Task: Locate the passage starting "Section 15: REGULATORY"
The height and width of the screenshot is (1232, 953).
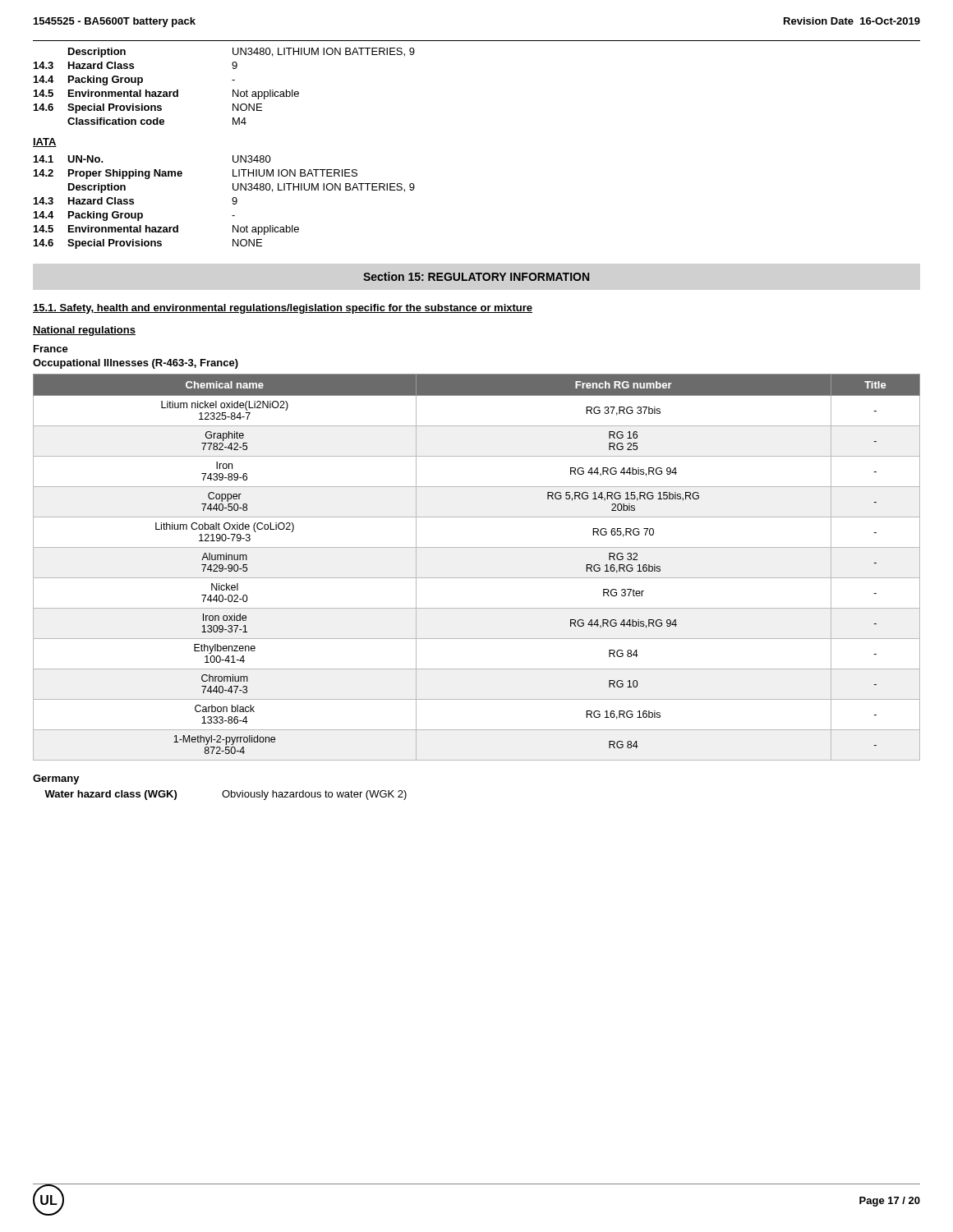Action: click(476, 277)
